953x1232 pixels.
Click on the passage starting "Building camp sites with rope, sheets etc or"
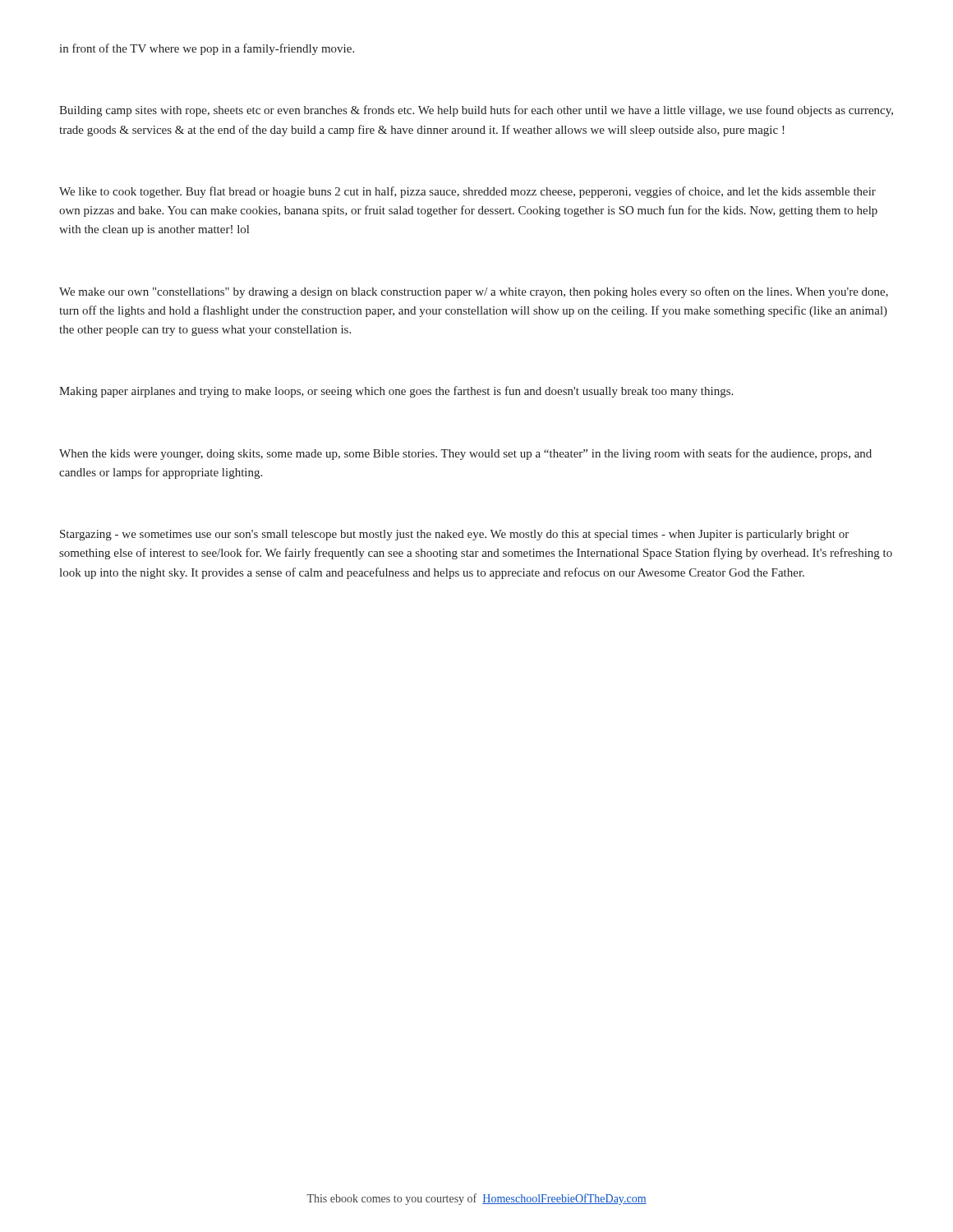(476, 120)
